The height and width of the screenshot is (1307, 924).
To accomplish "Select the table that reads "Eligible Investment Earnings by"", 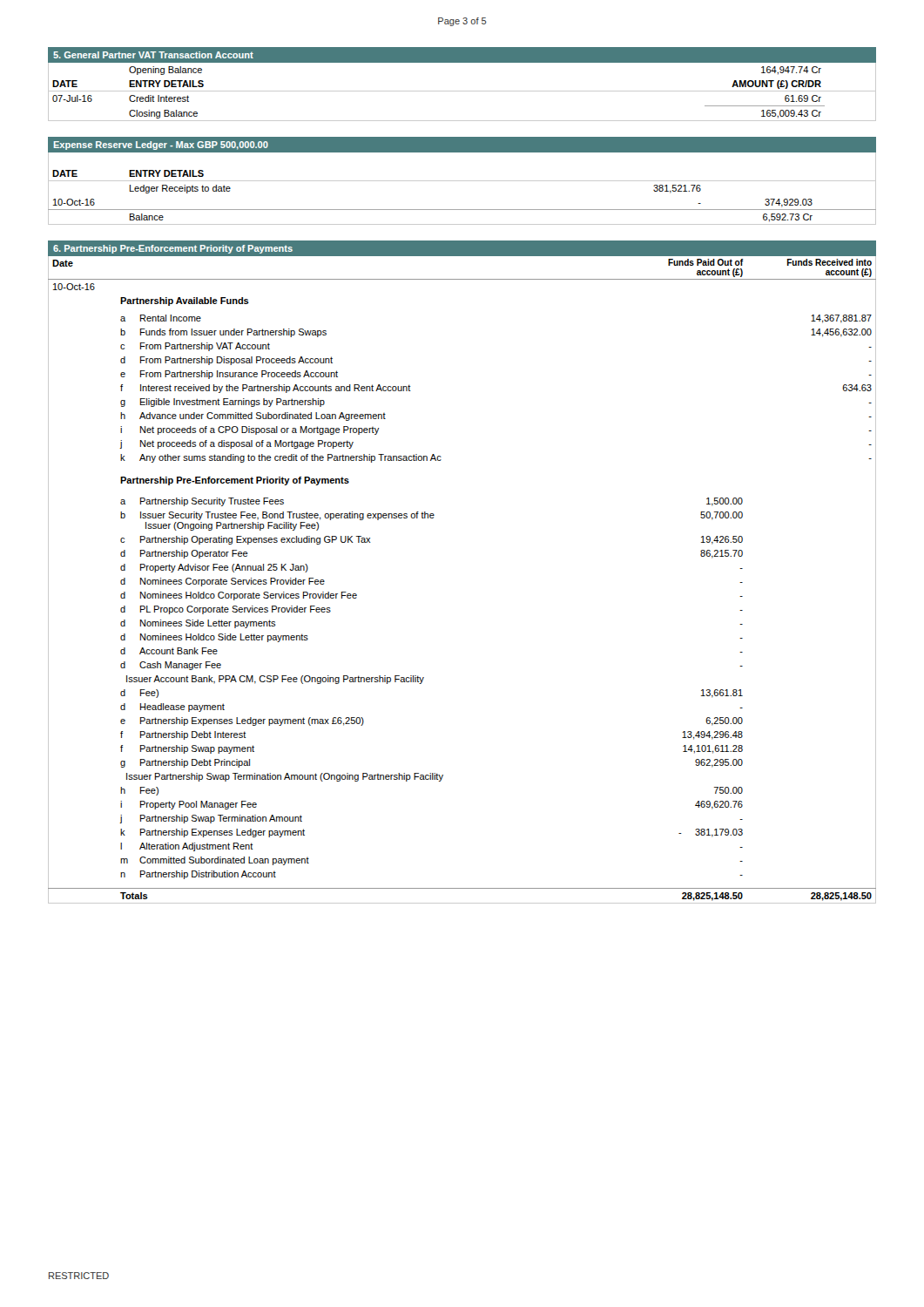I will [462, 580].
